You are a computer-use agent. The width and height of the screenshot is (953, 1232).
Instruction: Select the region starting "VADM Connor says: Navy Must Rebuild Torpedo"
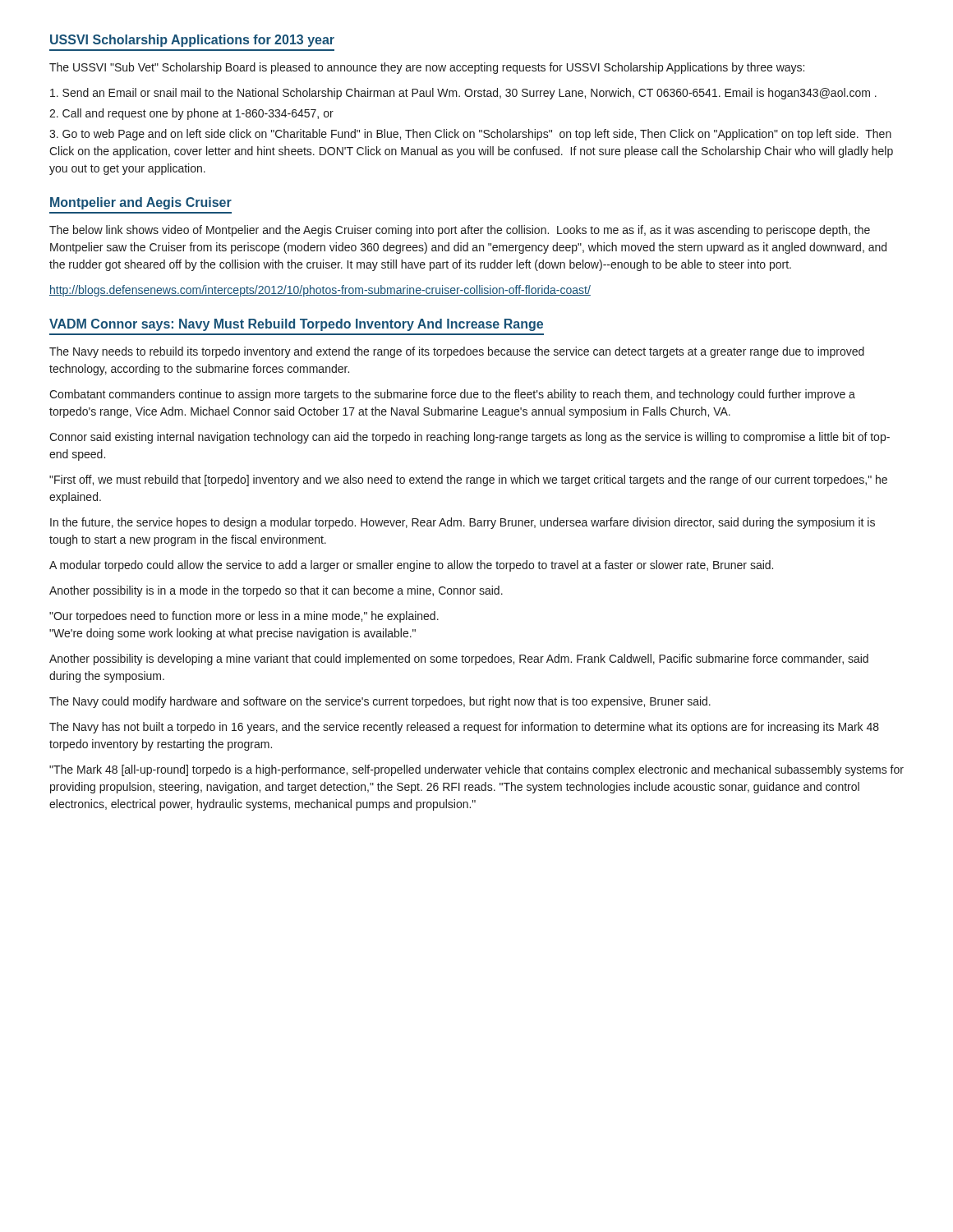296,326
